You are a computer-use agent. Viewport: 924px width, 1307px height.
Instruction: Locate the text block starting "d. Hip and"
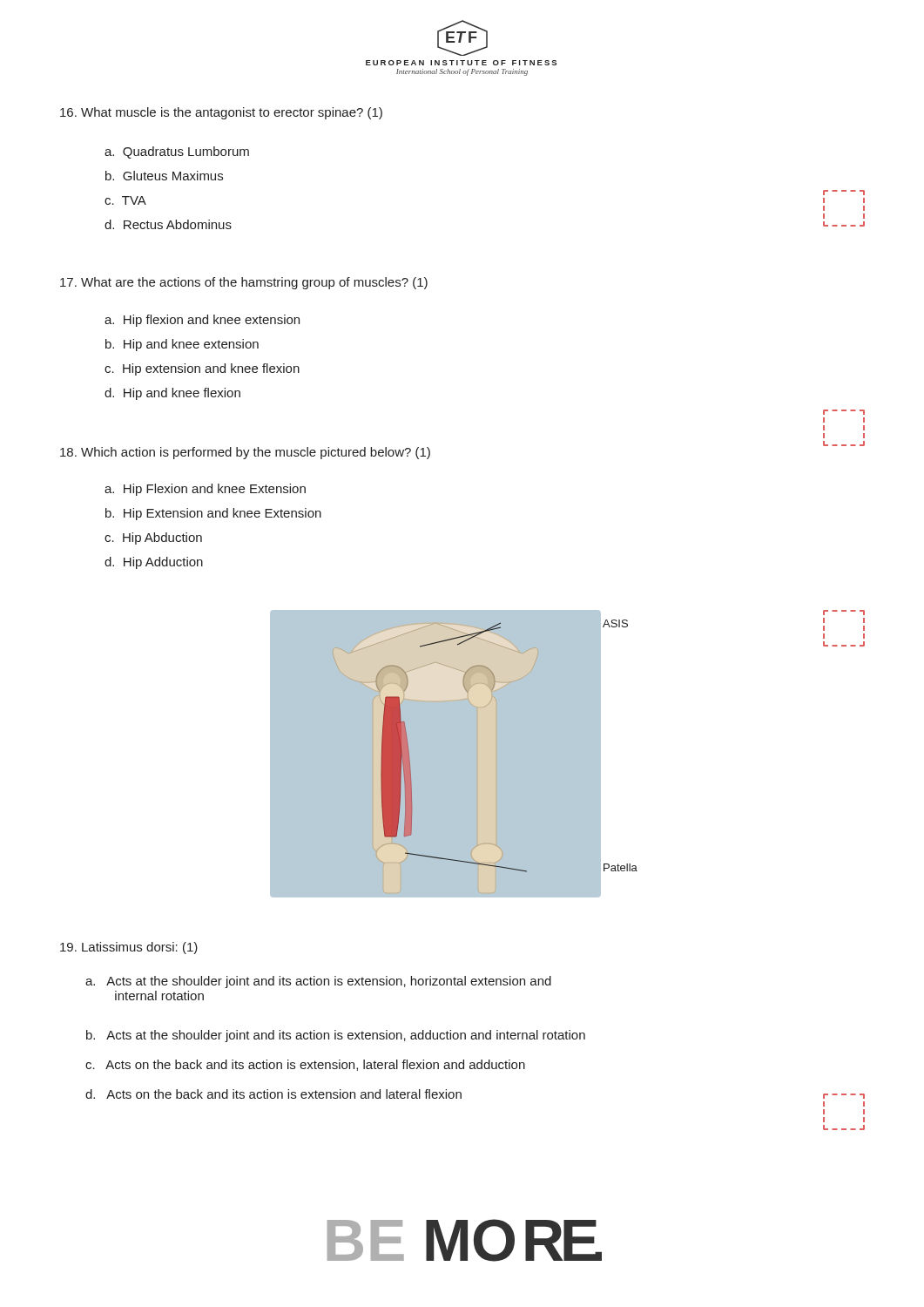(173, 393)
